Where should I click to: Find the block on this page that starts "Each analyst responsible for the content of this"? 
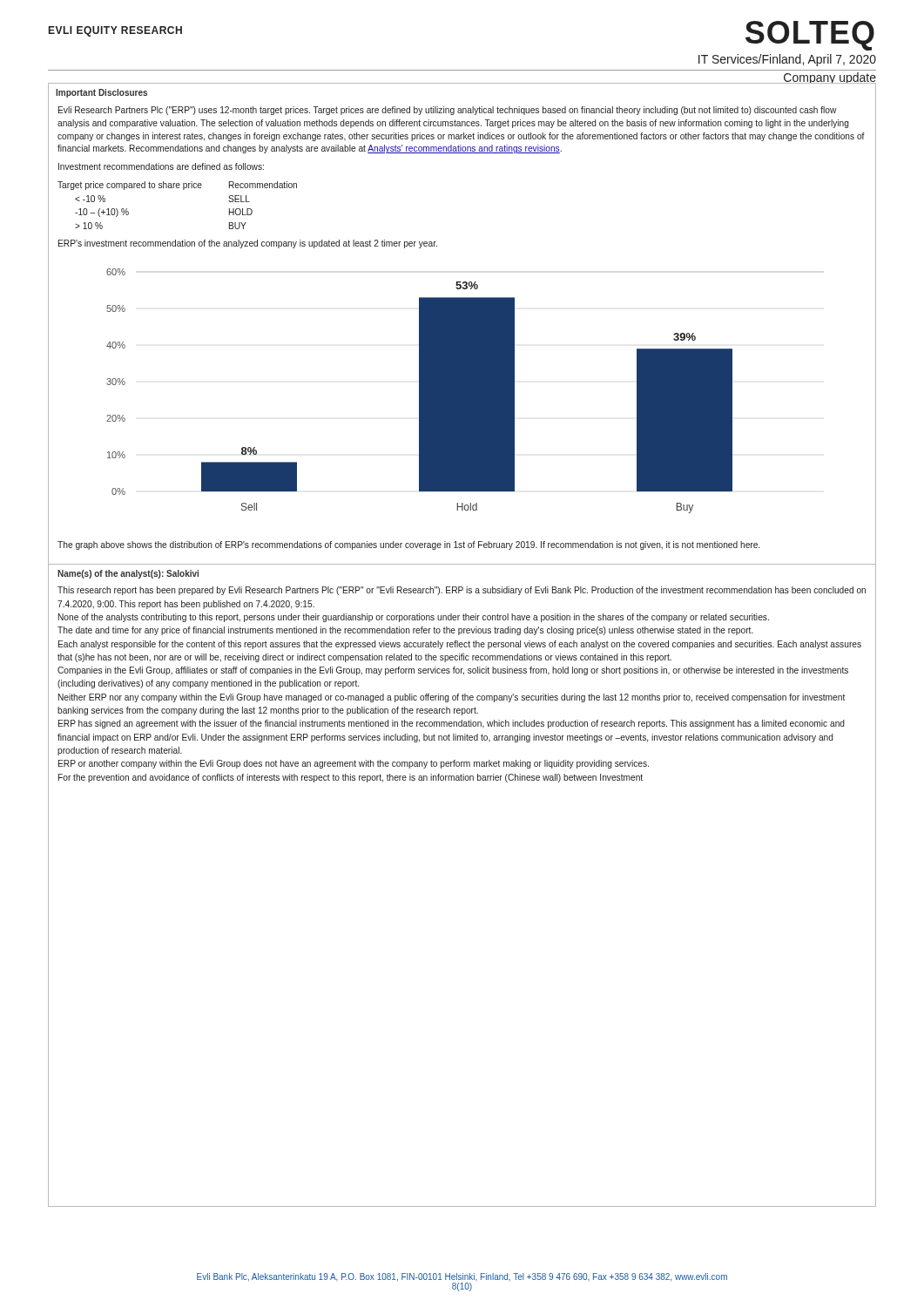pos(462,651)
